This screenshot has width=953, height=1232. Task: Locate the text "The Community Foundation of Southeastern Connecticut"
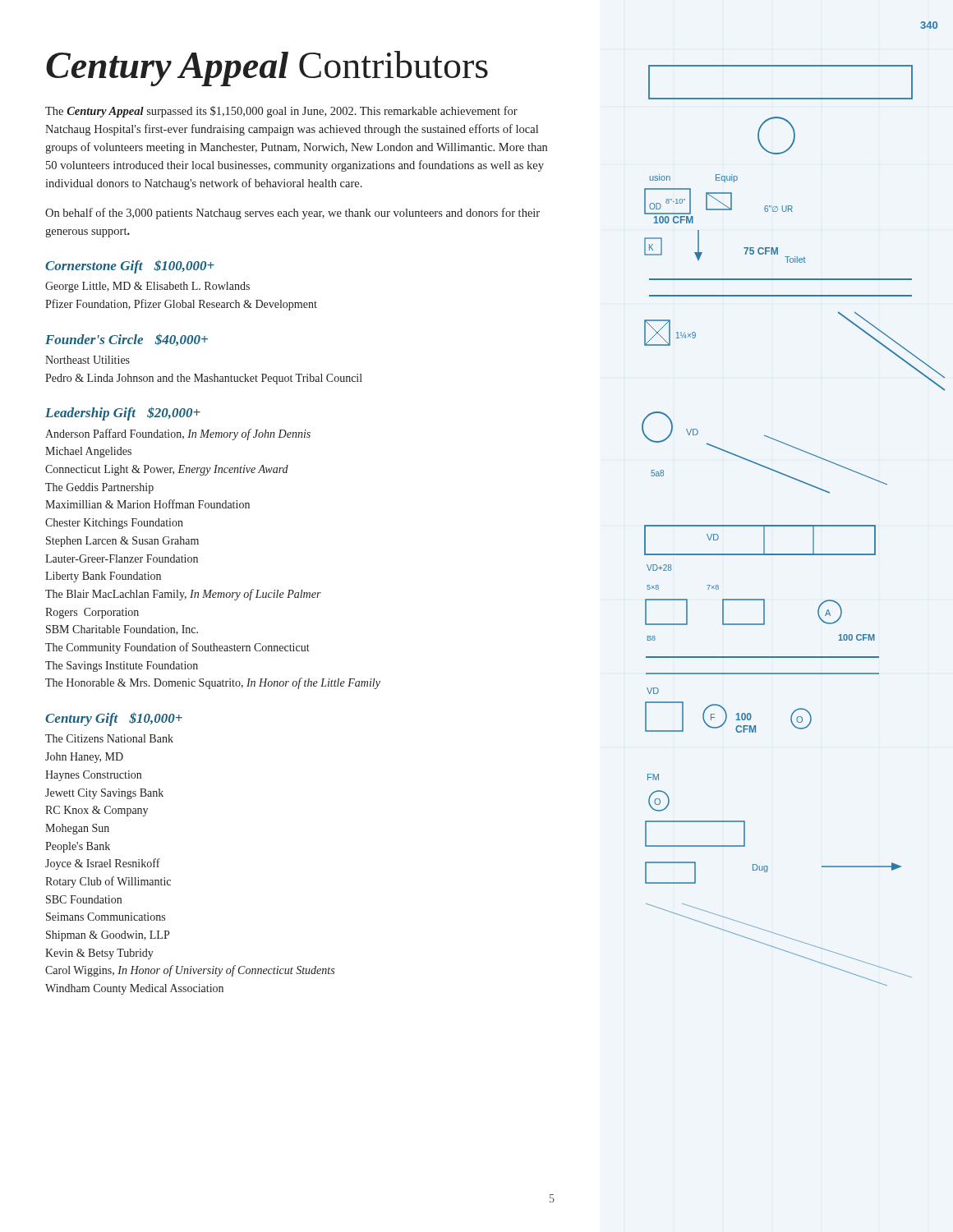(300, 648)
